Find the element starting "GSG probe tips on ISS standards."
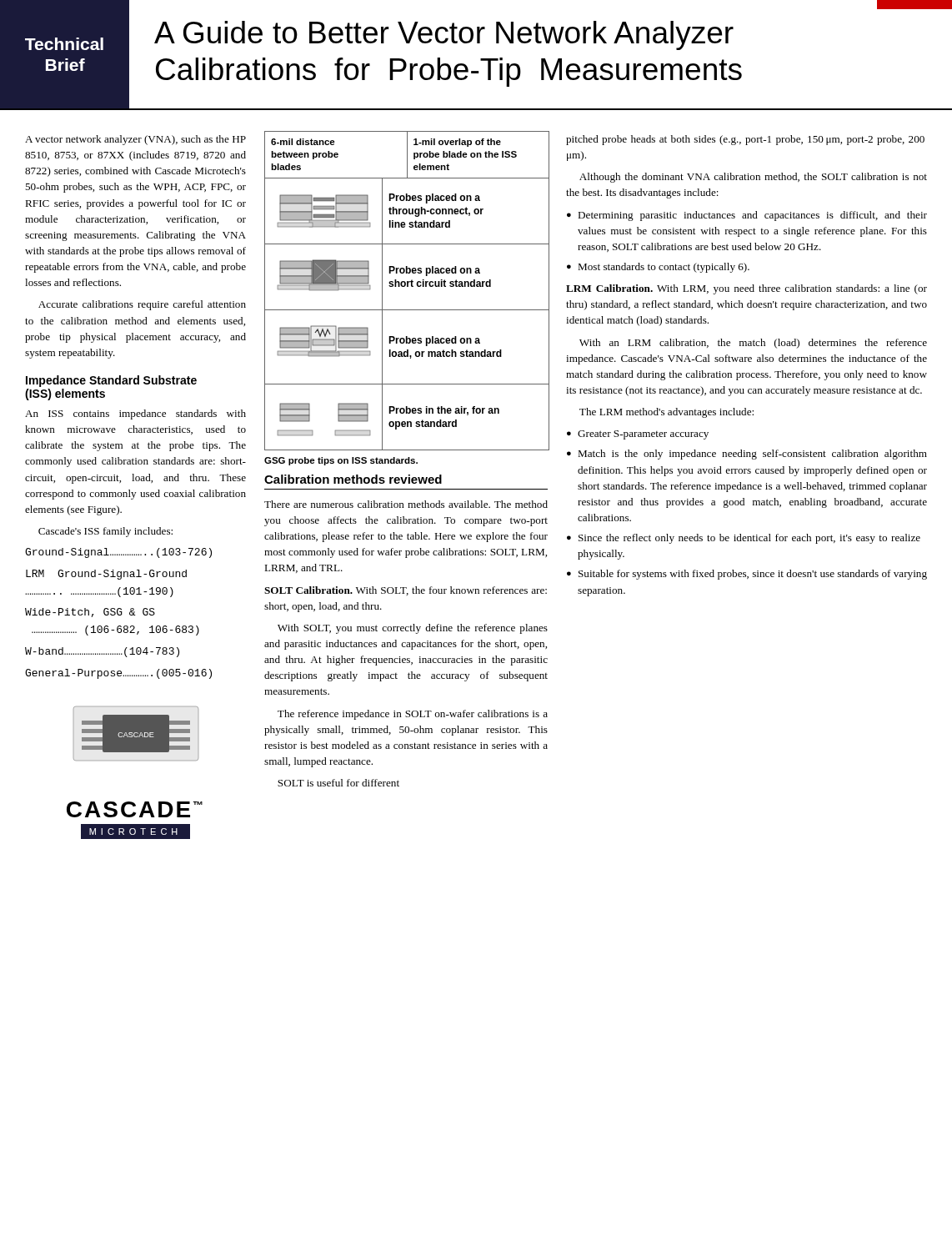952x1251 pixels. [341, 460]
